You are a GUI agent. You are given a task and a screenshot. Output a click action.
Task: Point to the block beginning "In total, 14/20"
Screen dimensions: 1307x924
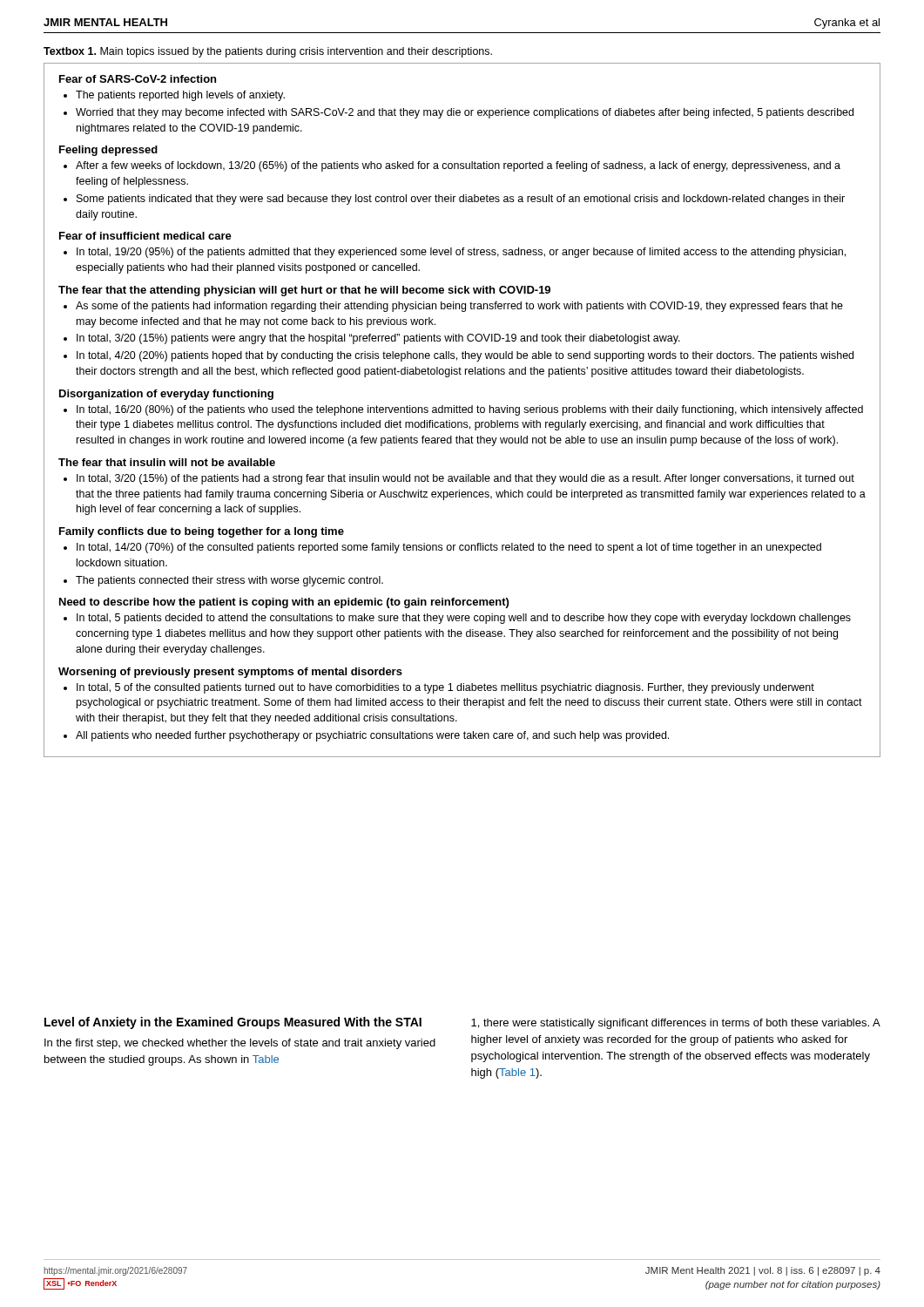[449, 555]
